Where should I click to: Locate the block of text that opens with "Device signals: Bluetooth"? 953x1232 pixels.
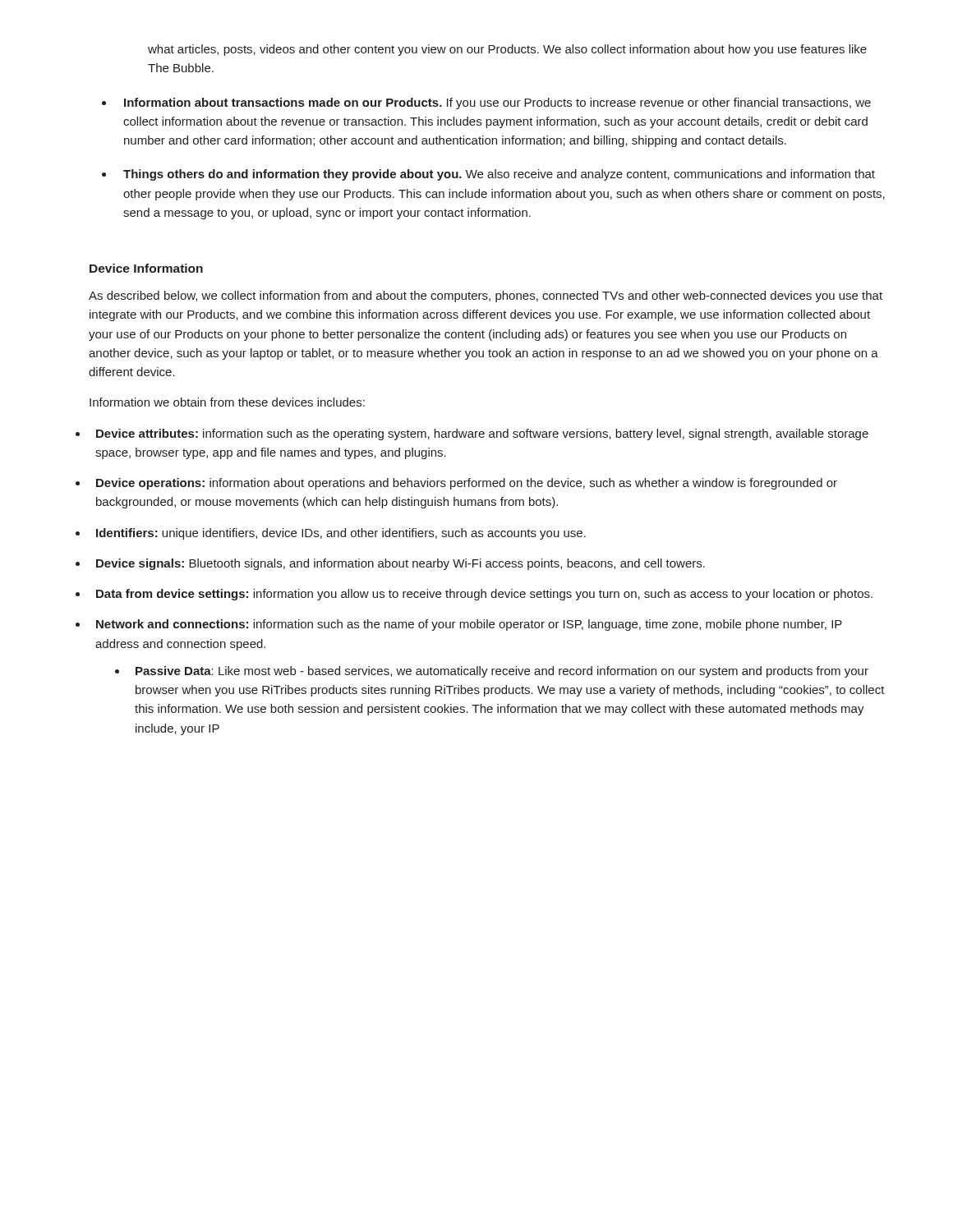tap(400, 563)
